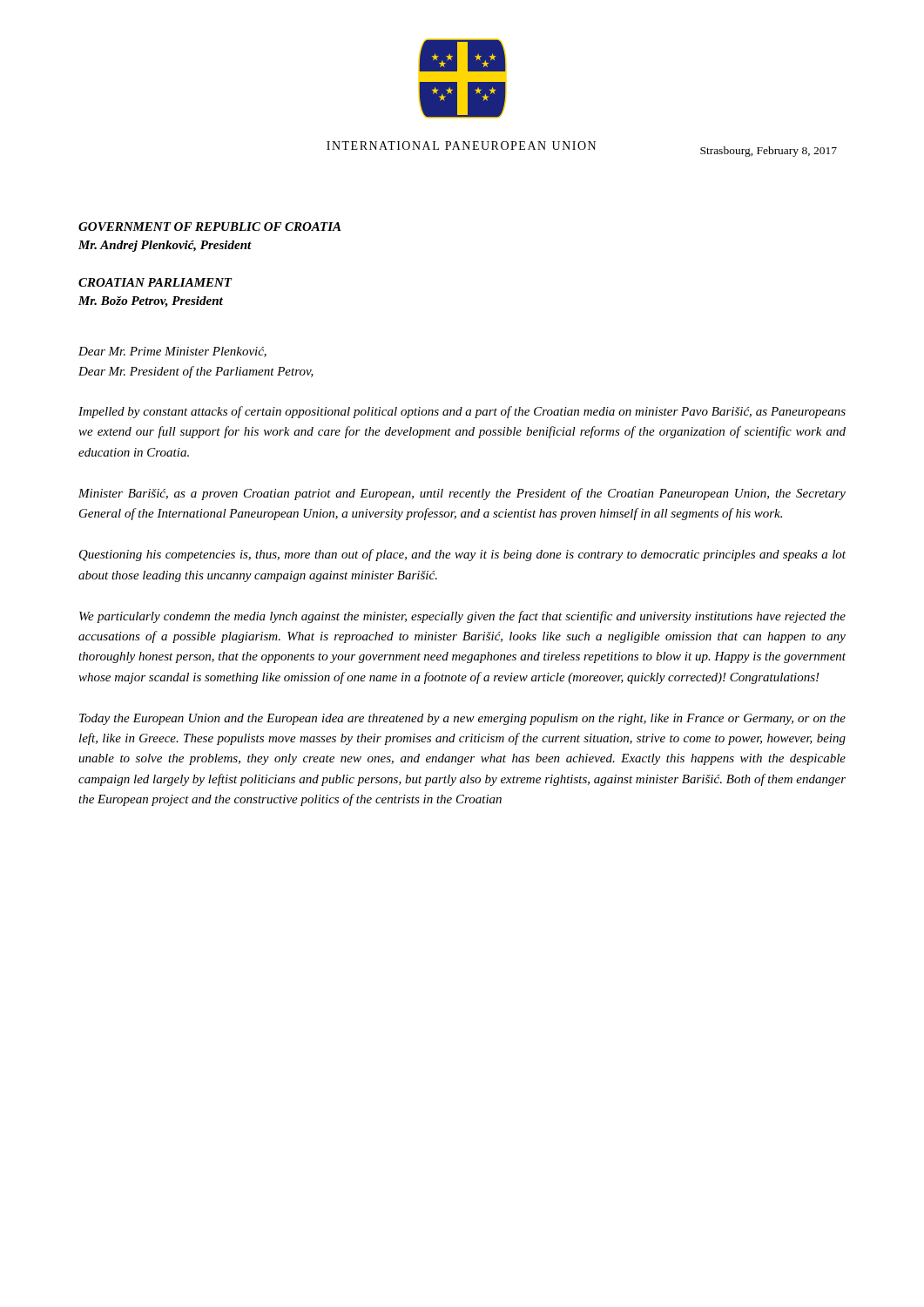The width and height of the screenshot is (924, 1307).
Task: Find the block on this page that starts "Today the European"
Action: [462, 759]
